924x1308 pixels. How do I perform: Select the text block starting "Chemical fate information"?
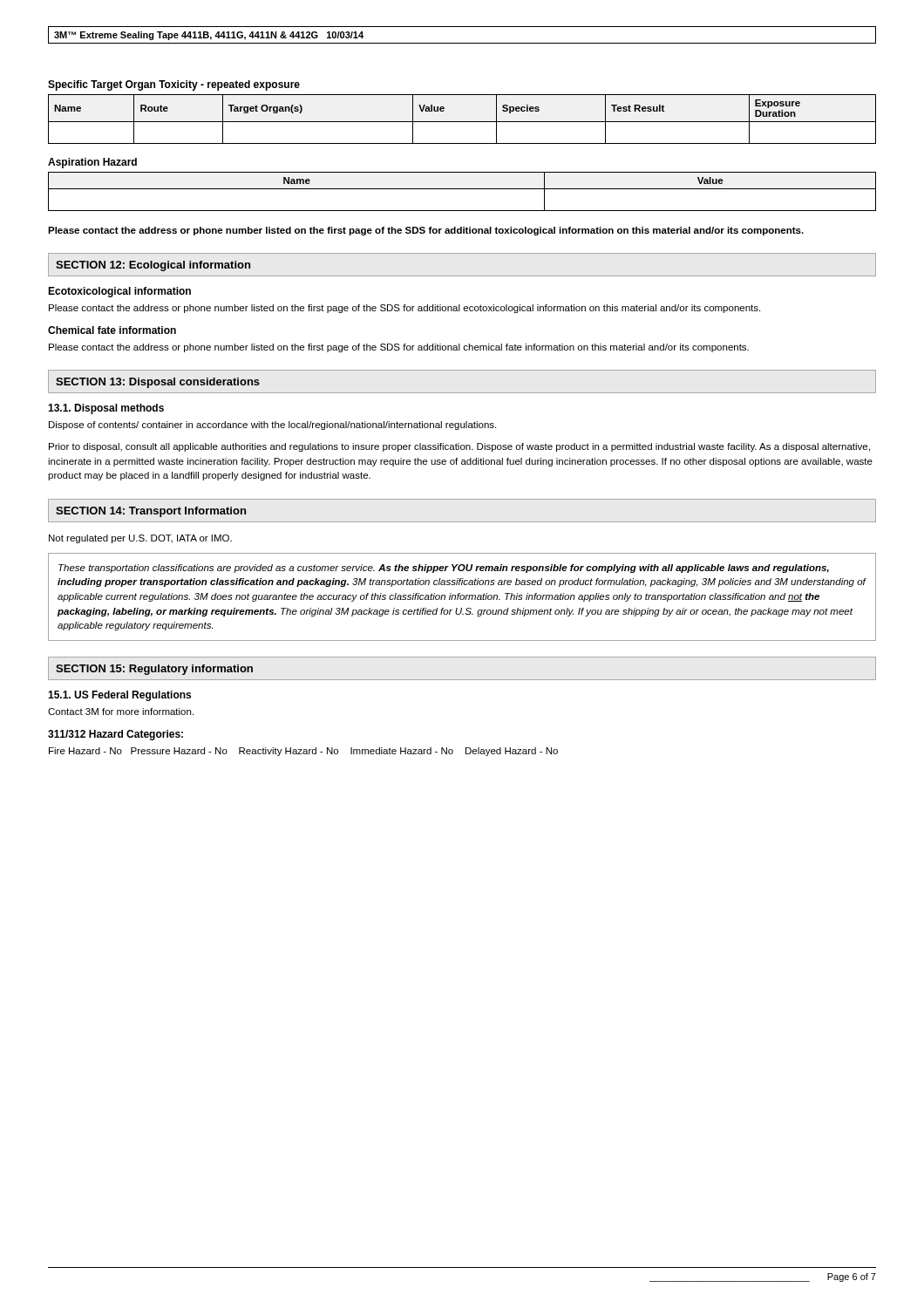click(x=112, y=330)
